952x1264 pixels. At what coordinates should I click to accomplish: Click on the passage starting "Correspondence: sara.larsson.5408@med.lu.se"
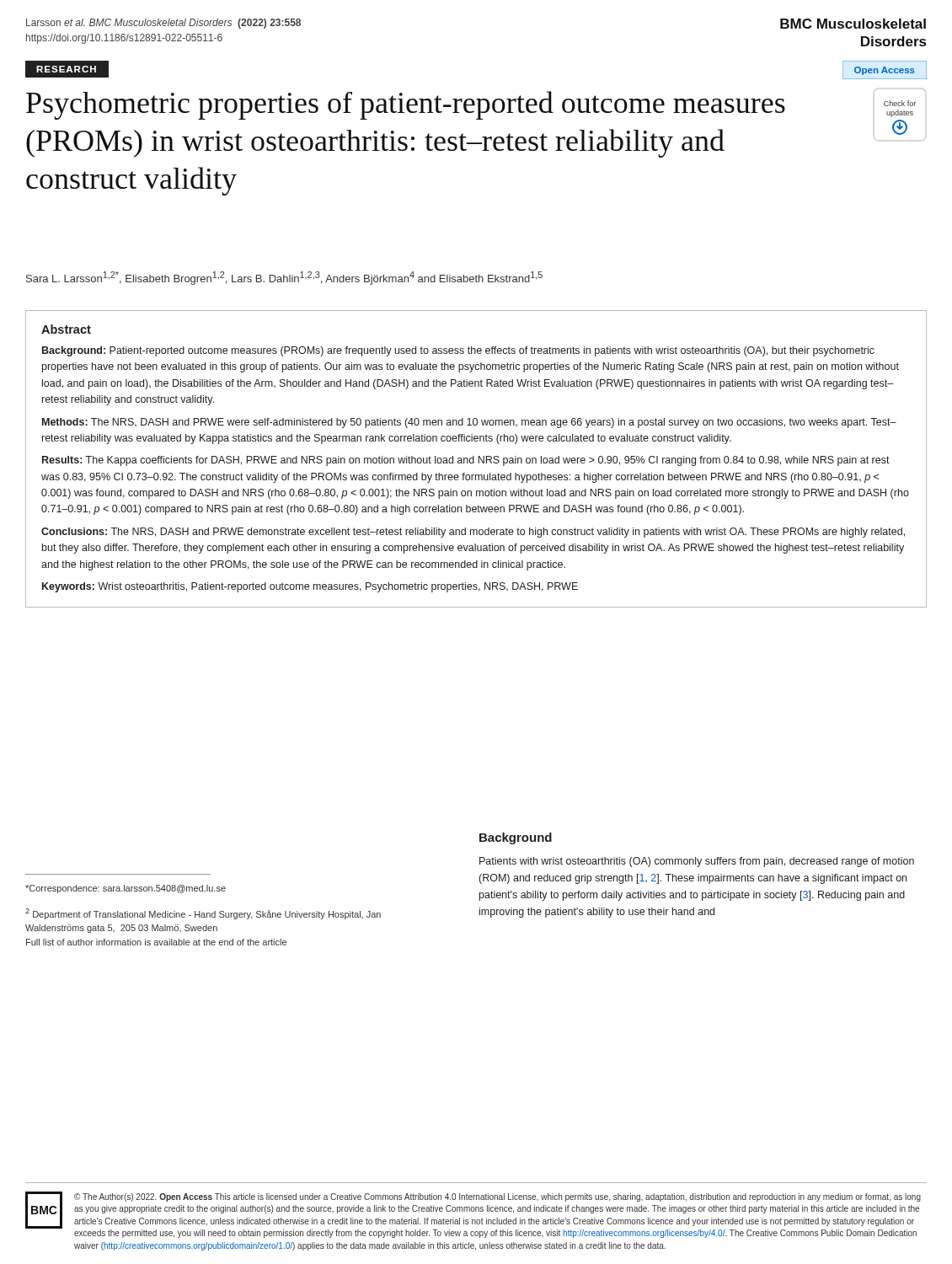pyautogui.click(x=227, y=885)
